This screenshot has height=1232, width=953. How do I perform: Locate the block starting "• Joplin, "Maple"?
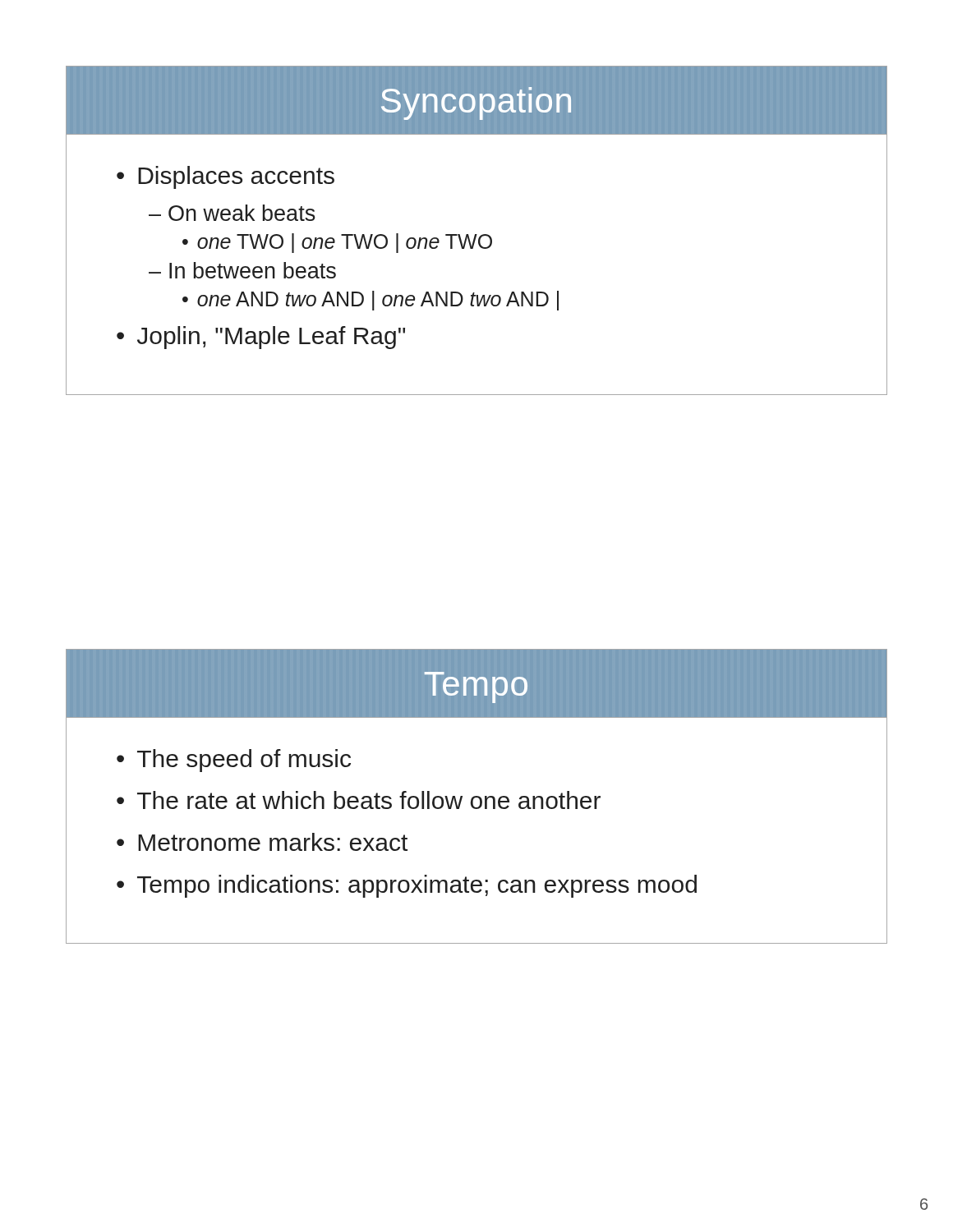[x=261, y=335]
